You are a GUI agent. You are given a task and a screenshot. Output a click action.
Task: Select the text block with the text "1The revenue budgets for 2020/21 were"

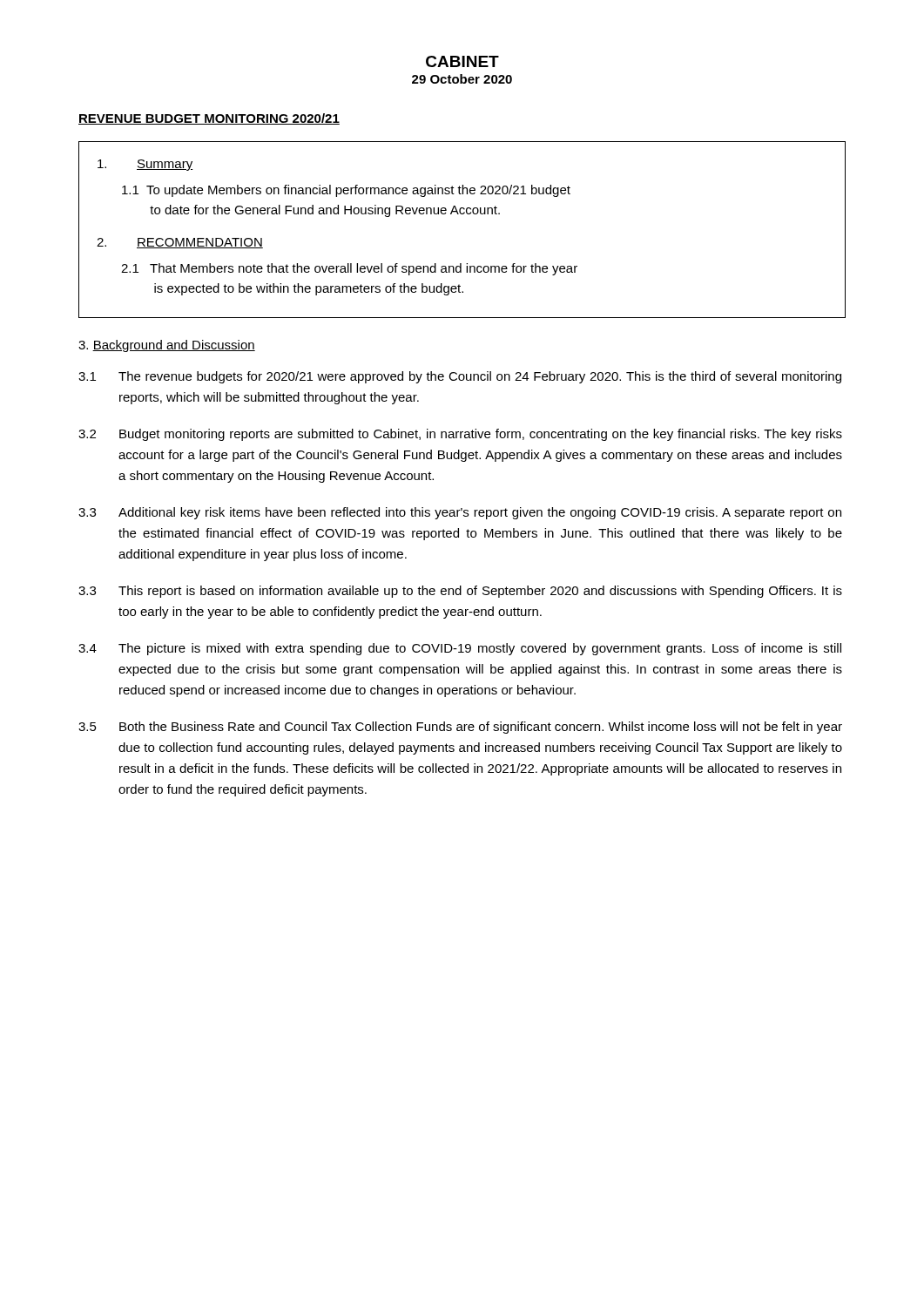[460, 387]
